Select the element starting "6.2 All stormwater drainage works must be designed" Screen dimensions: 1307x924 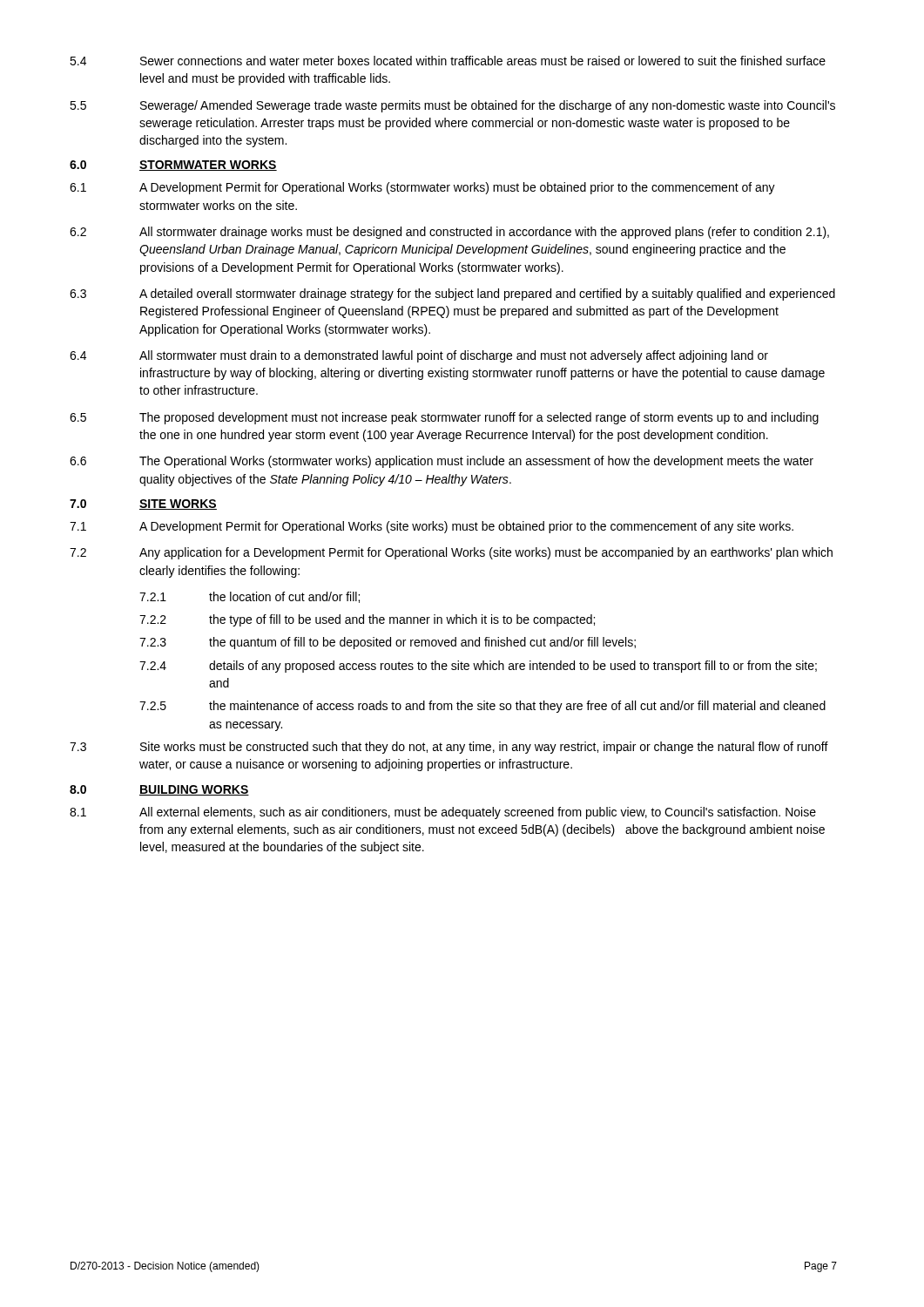click(x=453, y=250)
